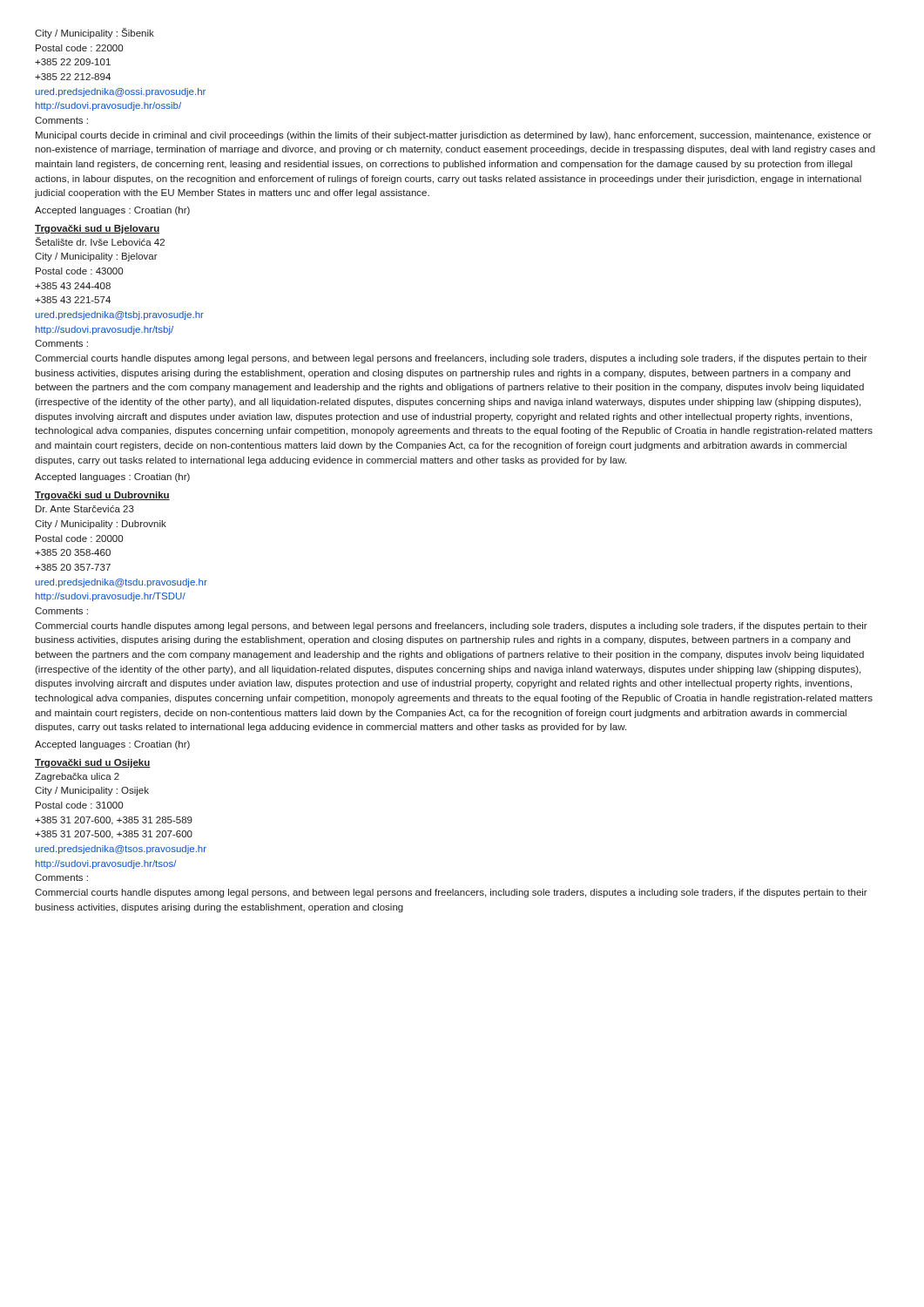Select the block starting "Dr. Ante Starčevića 23"
This screenshot has width=924, height=1307.
click(x=84, y=509)
